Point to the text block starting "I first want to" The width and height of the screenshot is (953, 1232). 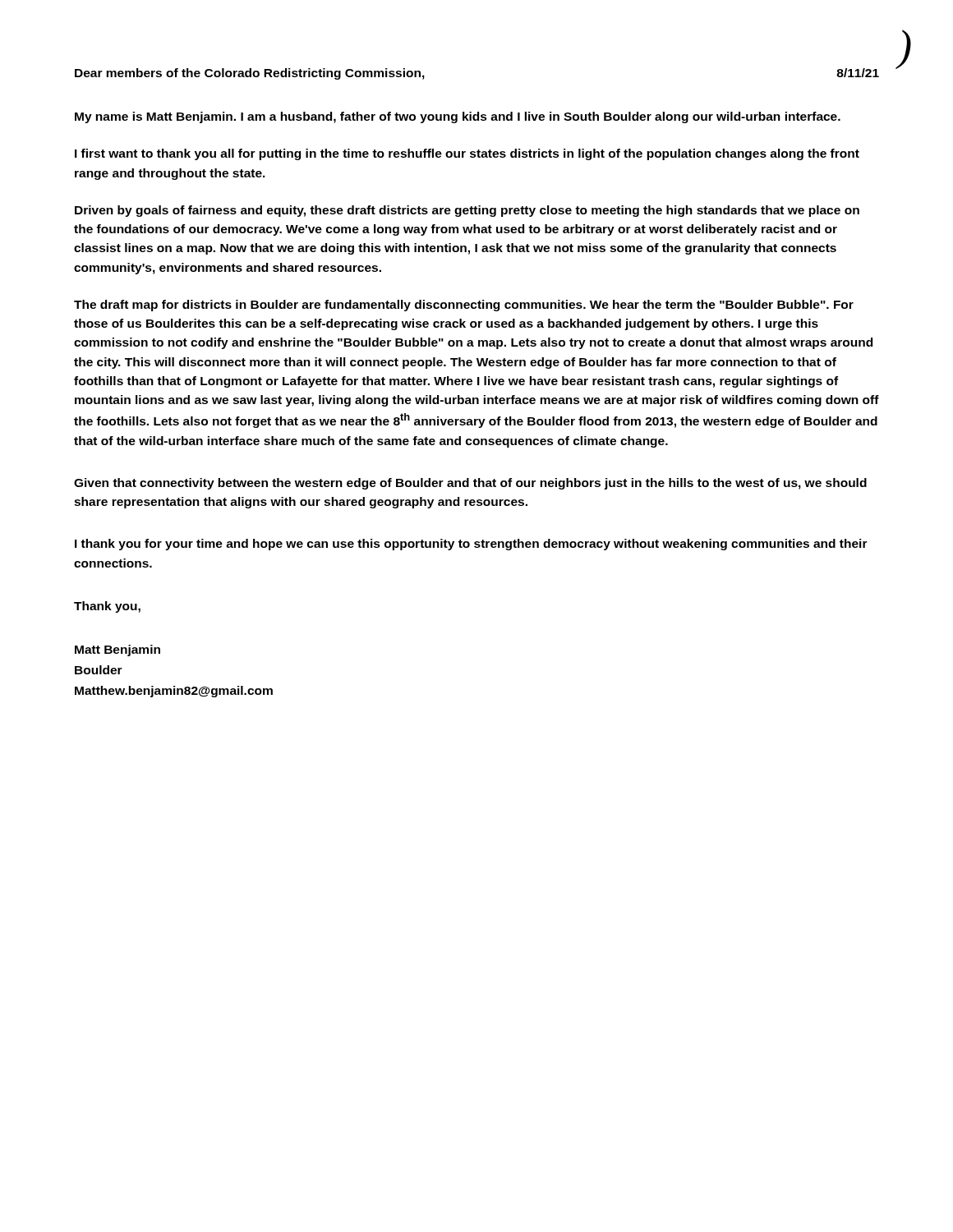click(467, 163)
